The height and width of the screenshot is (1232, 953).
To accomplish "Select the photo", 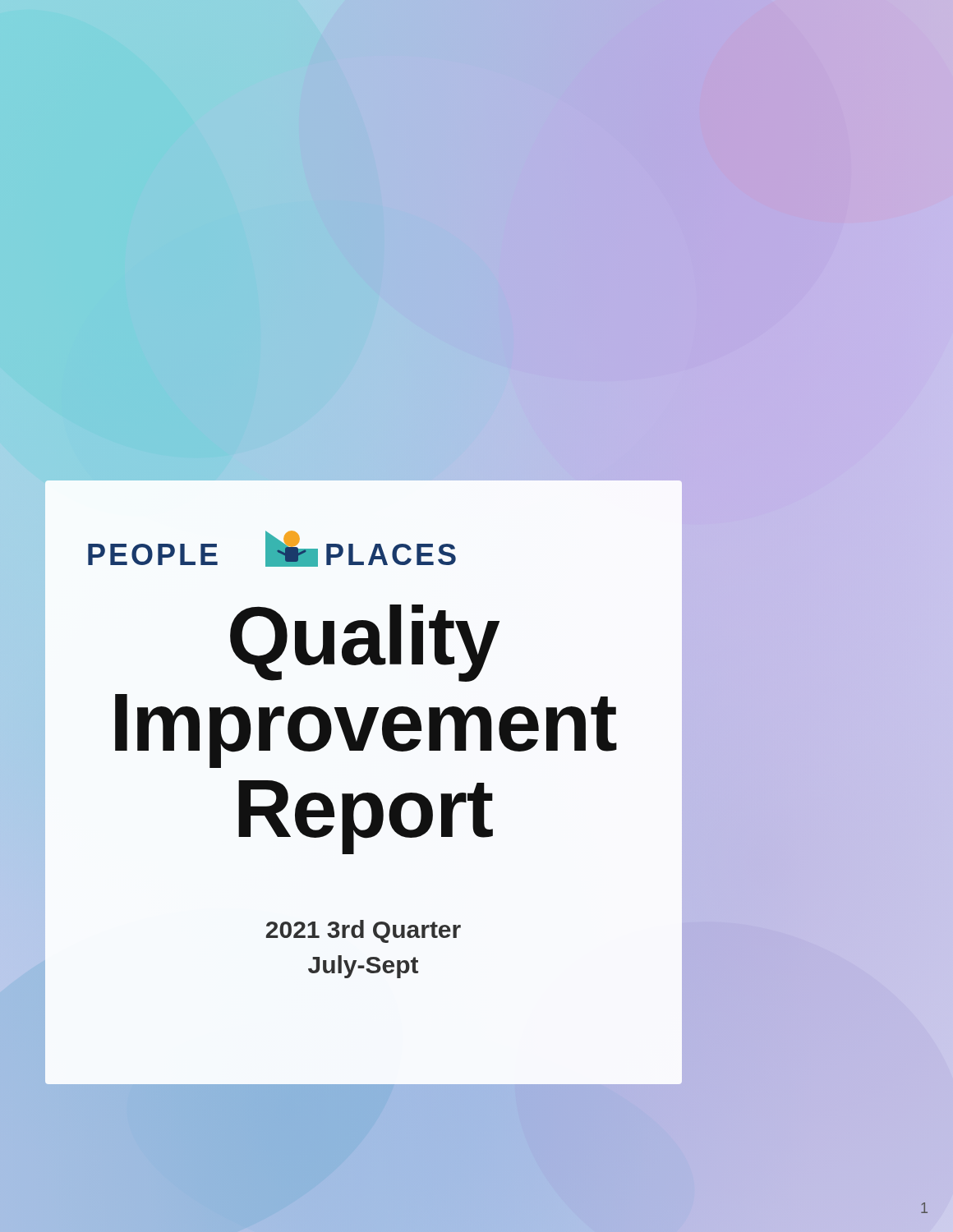I will (476, 616).
